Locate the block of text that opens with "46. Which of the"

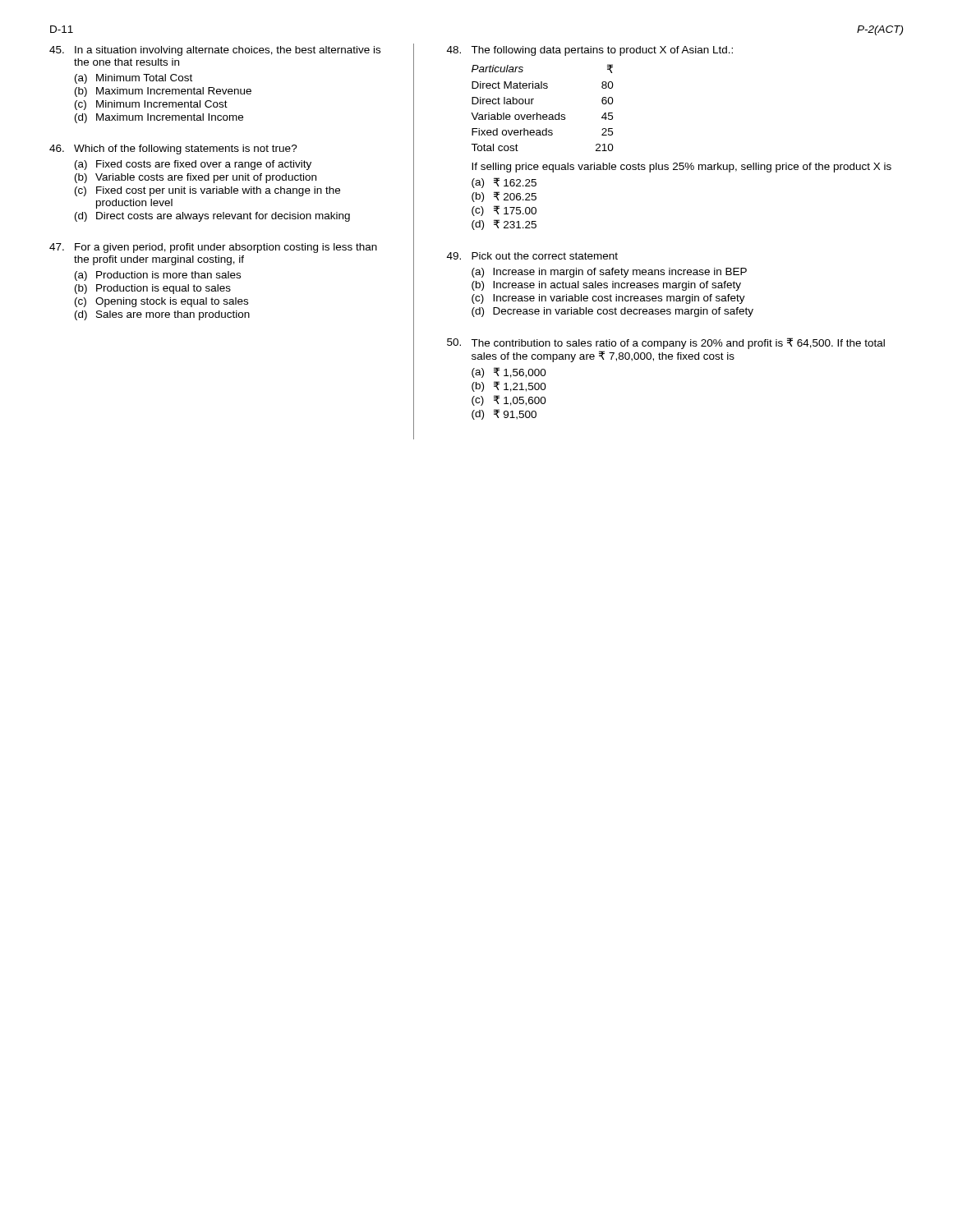tap(219, 182)
